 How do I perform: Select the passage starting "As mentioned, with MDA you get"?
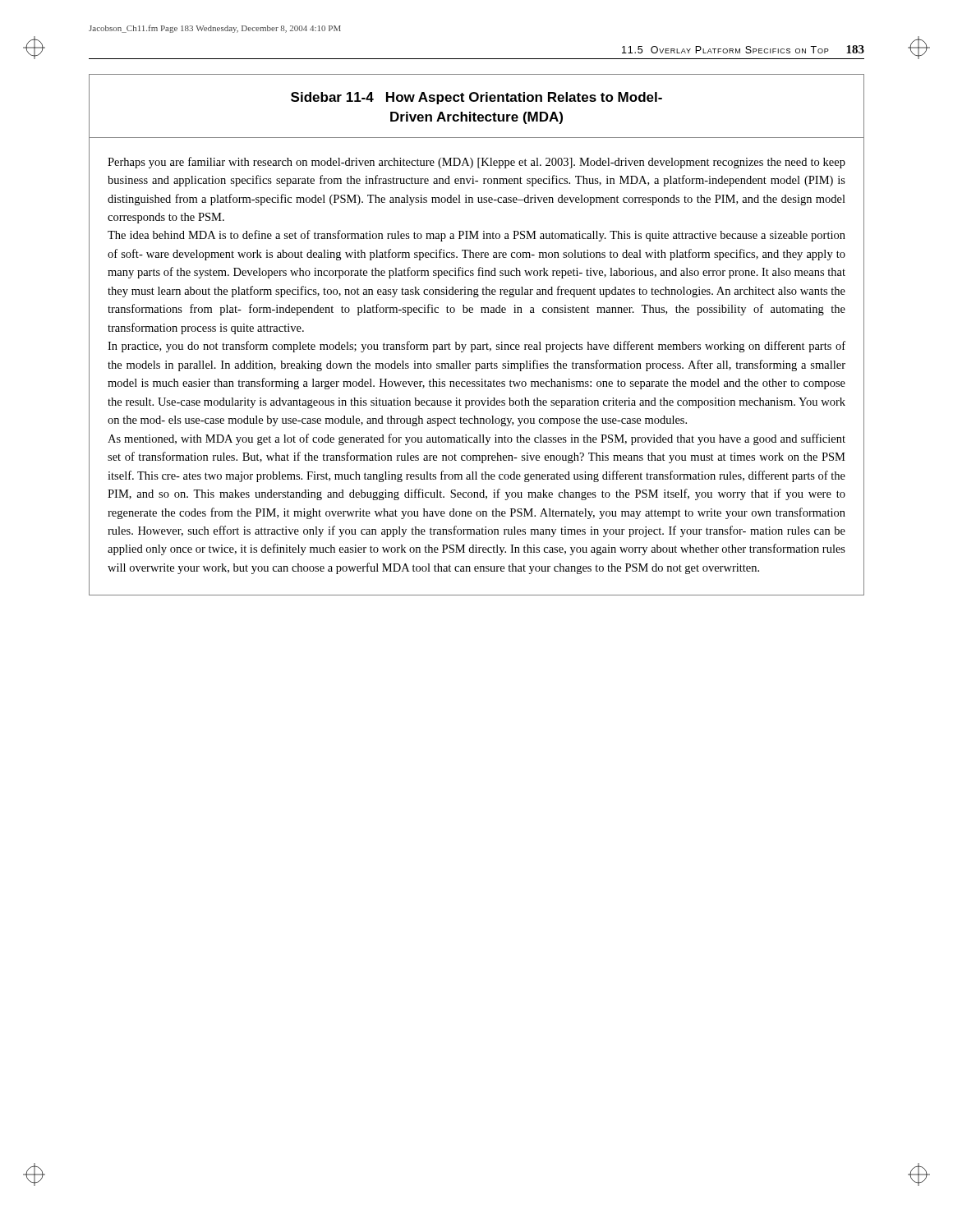coord(476,503)
